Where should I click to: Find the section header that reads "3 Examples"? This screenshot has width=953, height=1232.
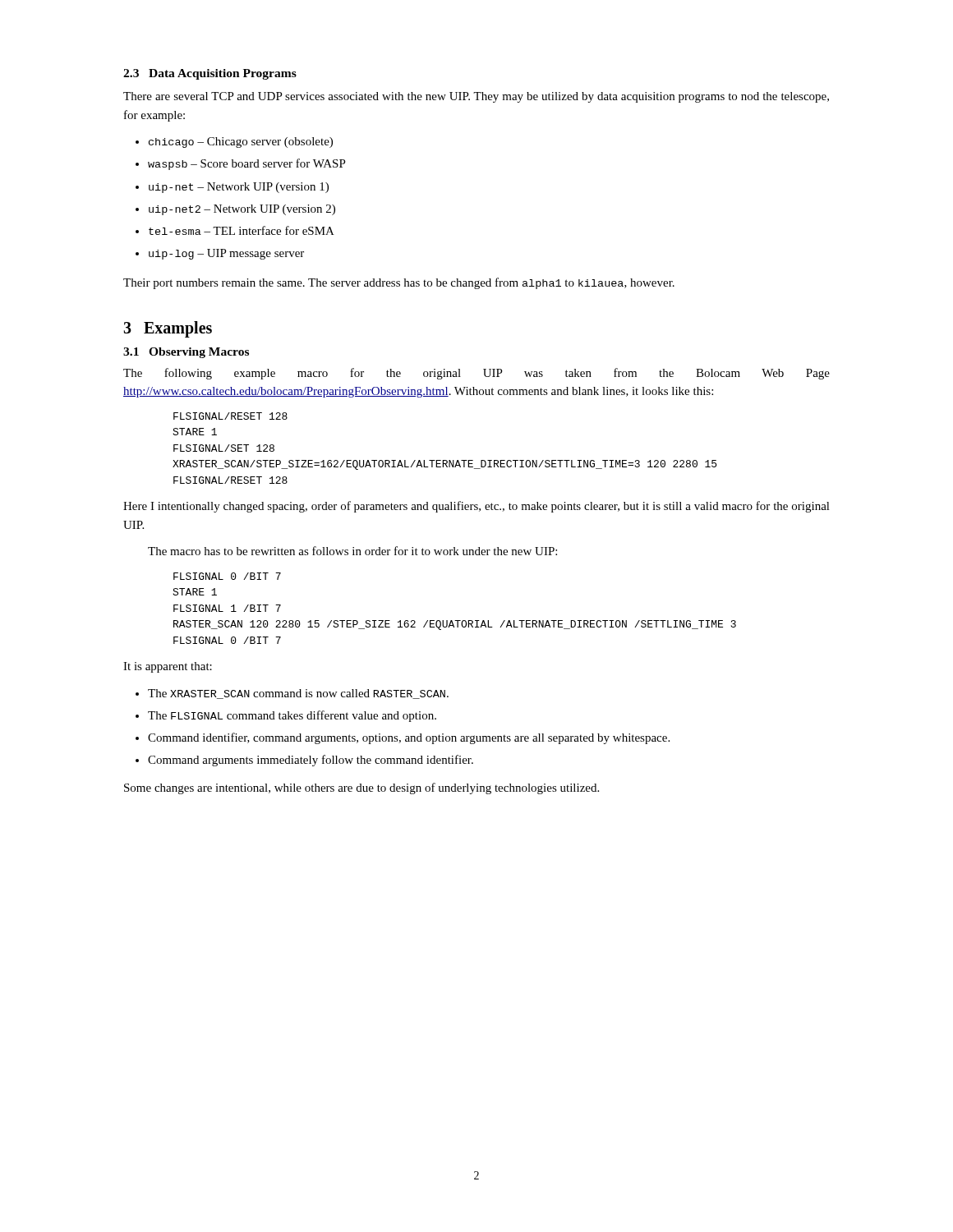point(168,329)
